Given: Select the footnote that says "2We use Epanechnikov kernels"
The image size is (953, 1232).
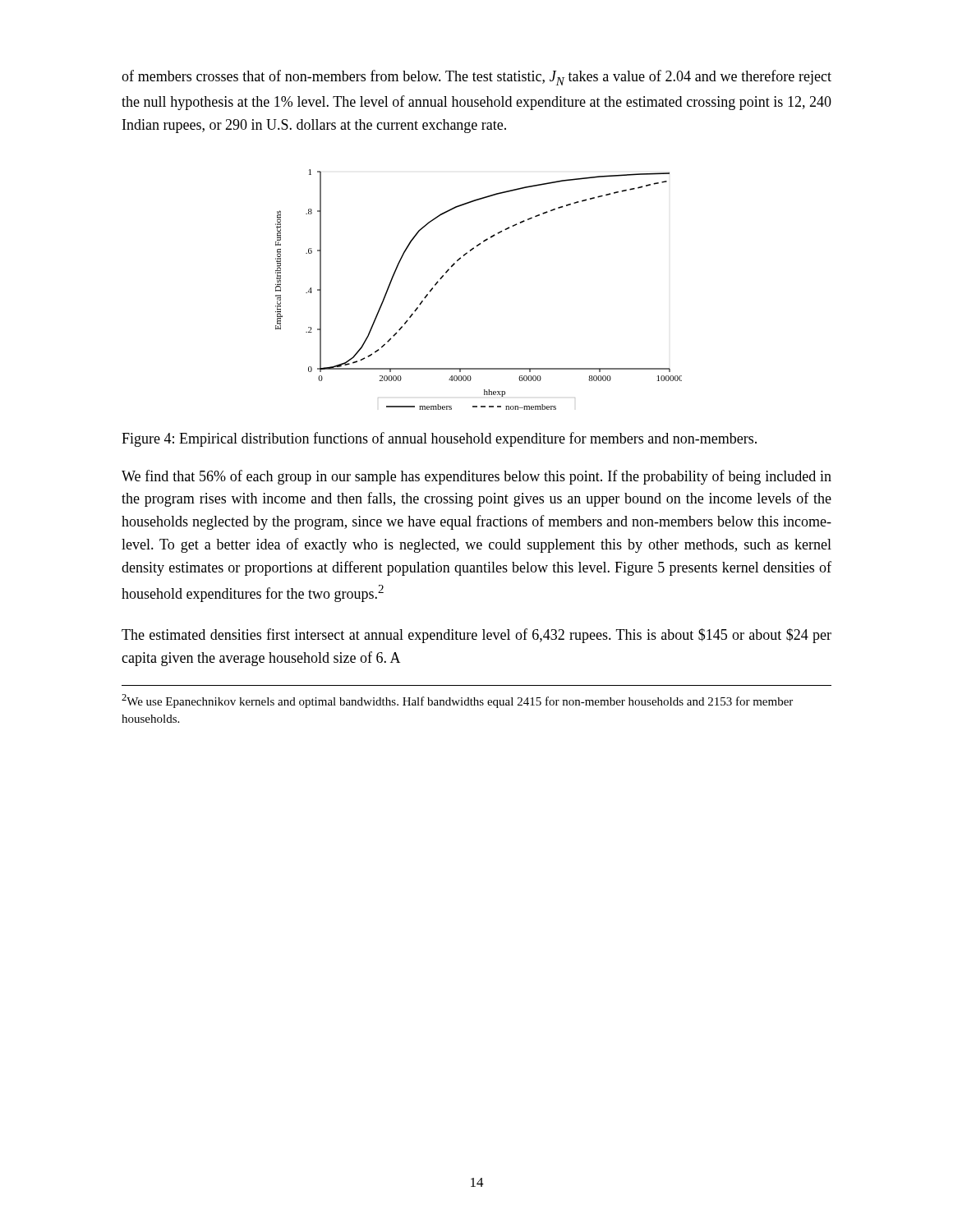Looking at the screenshot, I should [457, 708].
